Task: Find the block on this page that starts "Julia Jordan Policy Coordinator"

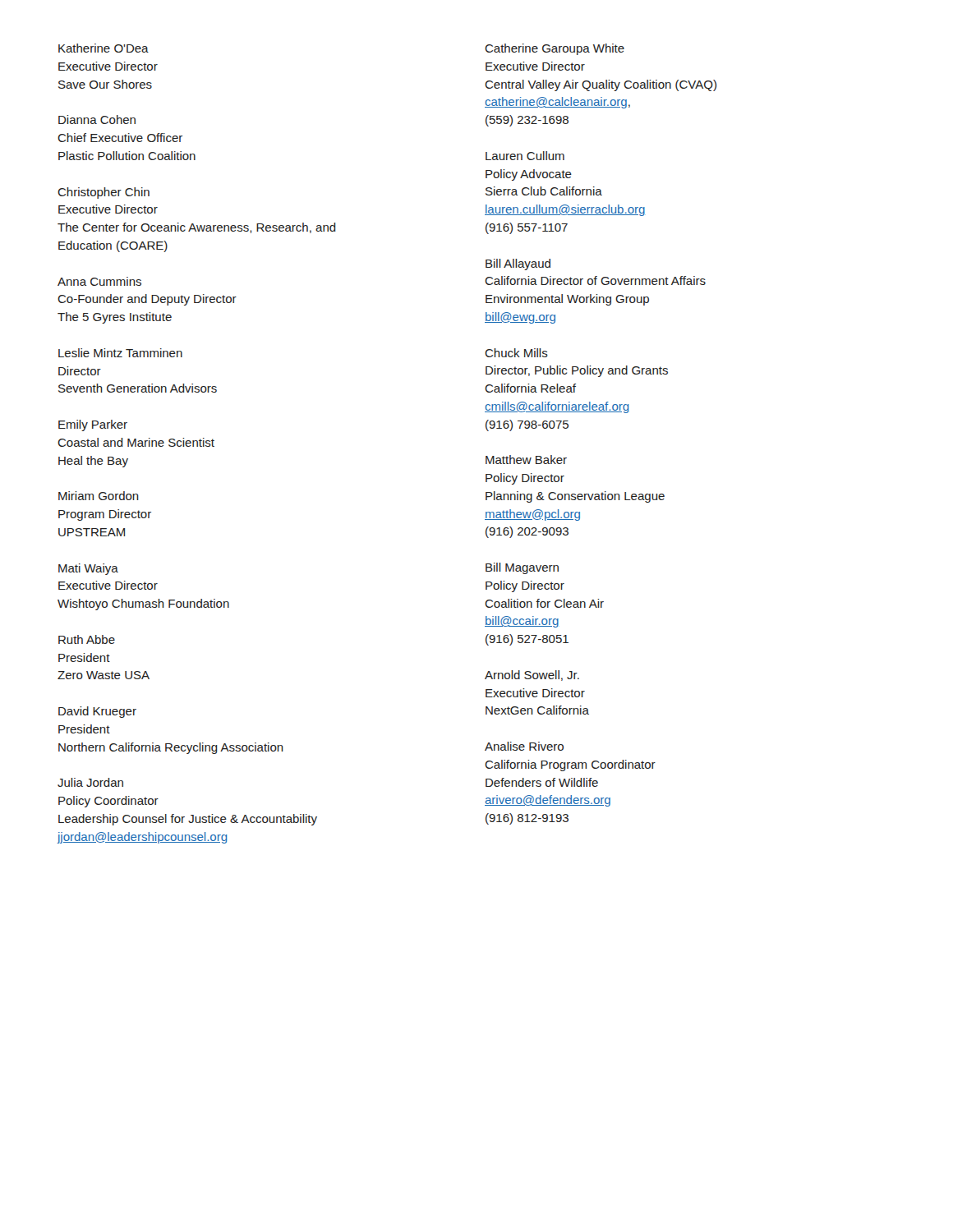Action: point(255,810)
